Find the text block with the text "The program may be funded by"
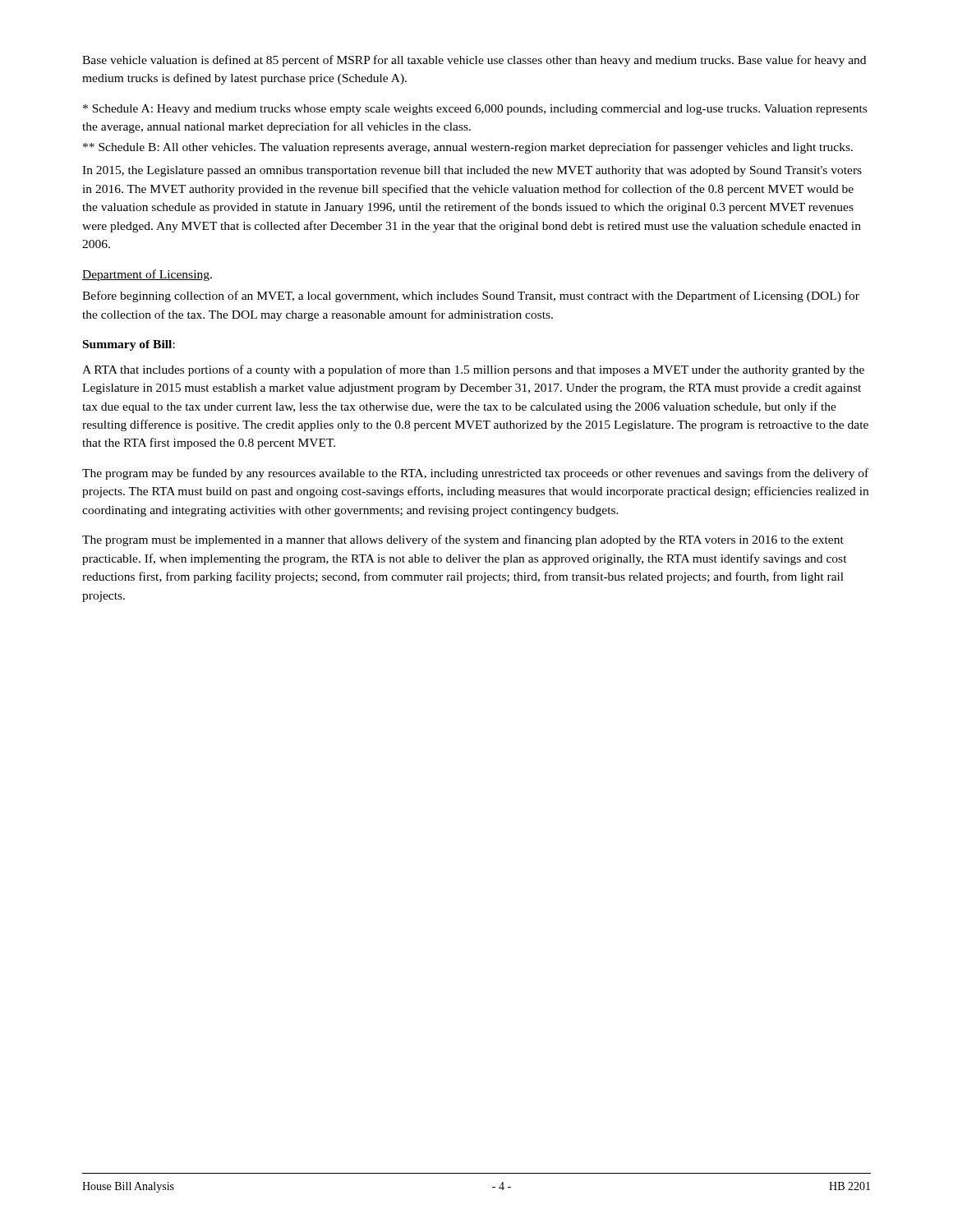 tap(476, 492)
